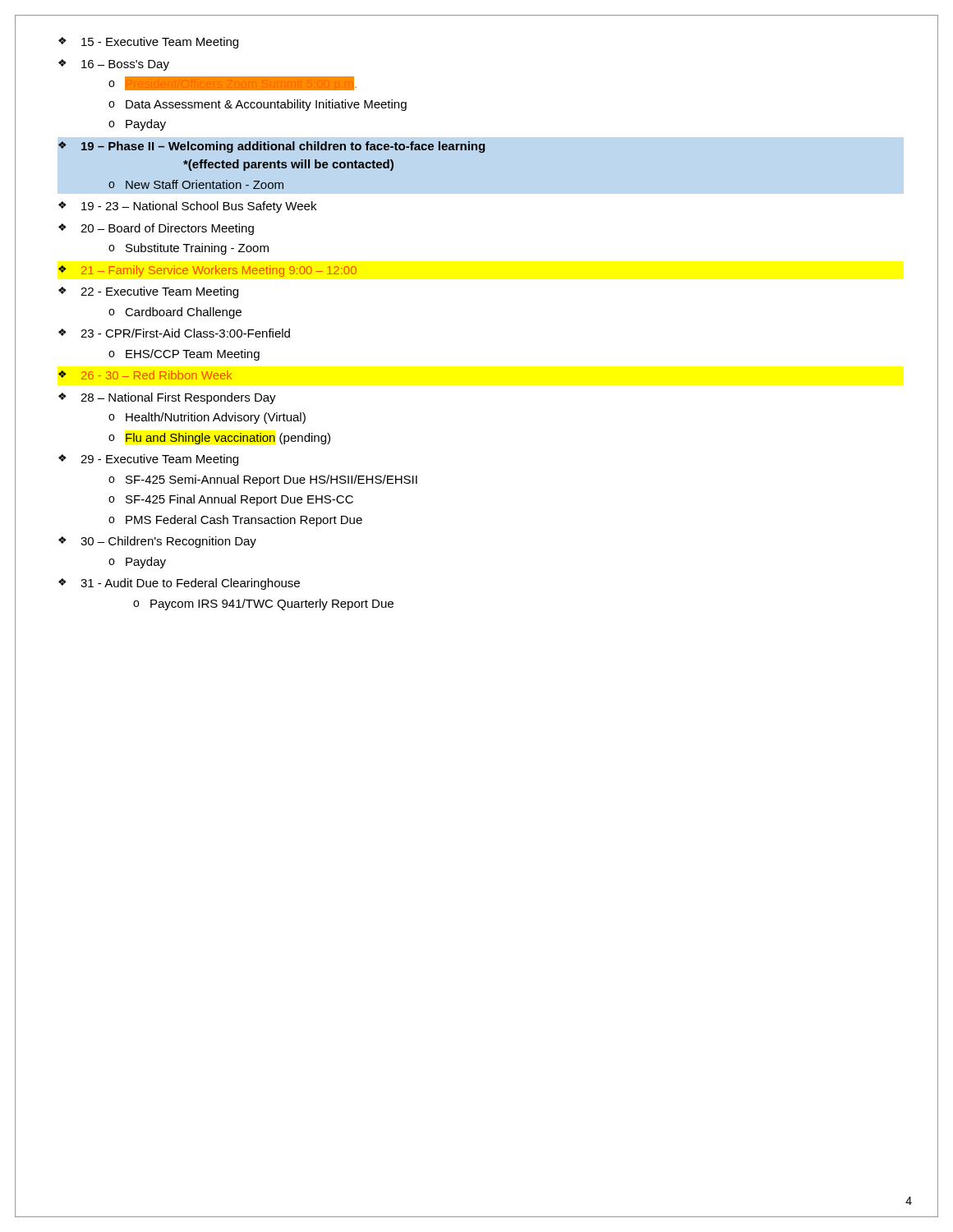This screenshot has height=1232, width=953.
Task: Select the block starting "Flu and Shingle vaccination (pending)"
Action: (228, 437)
